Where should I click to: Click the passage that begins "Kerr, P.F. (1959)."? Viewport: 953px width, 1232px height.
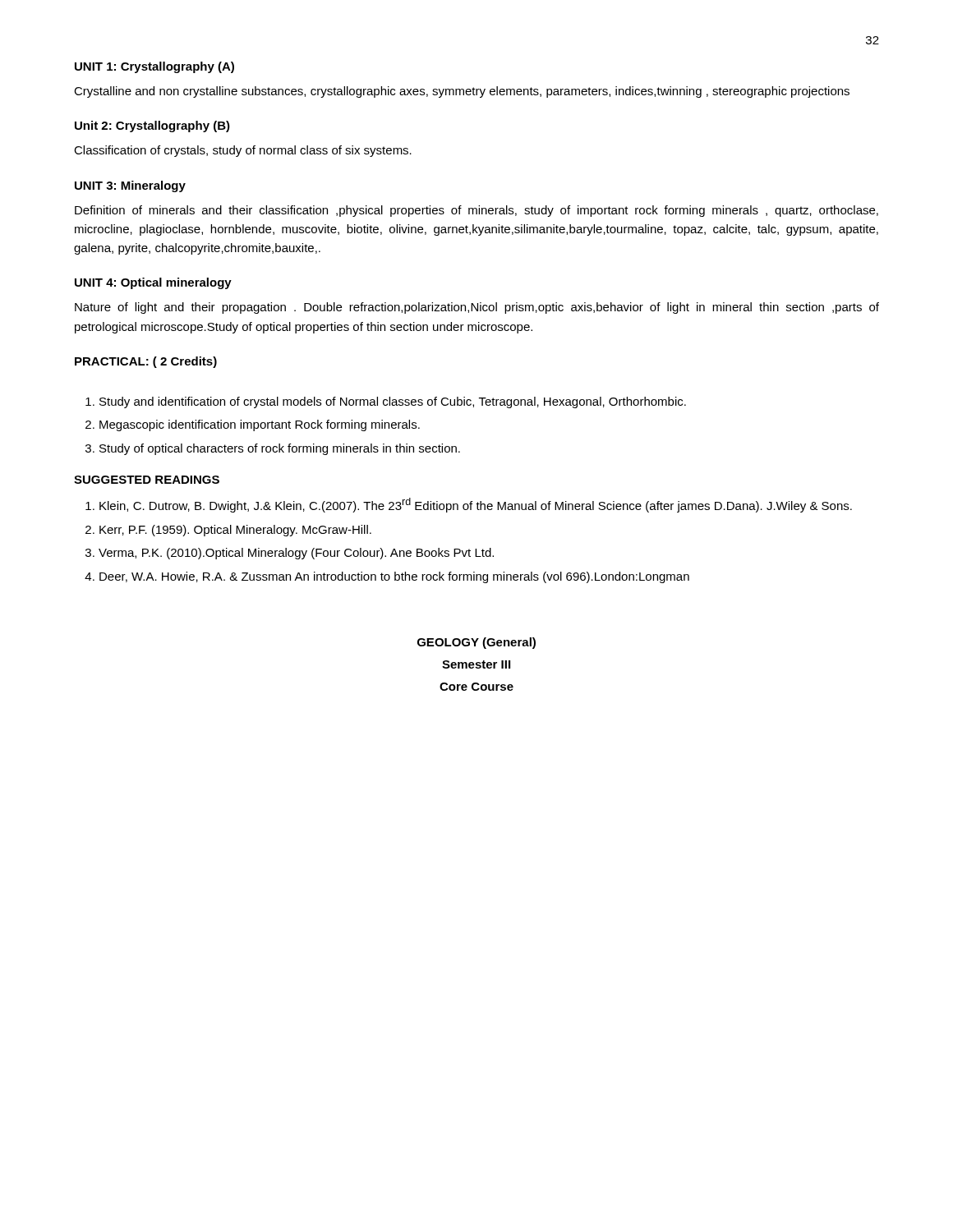point(235,529)
